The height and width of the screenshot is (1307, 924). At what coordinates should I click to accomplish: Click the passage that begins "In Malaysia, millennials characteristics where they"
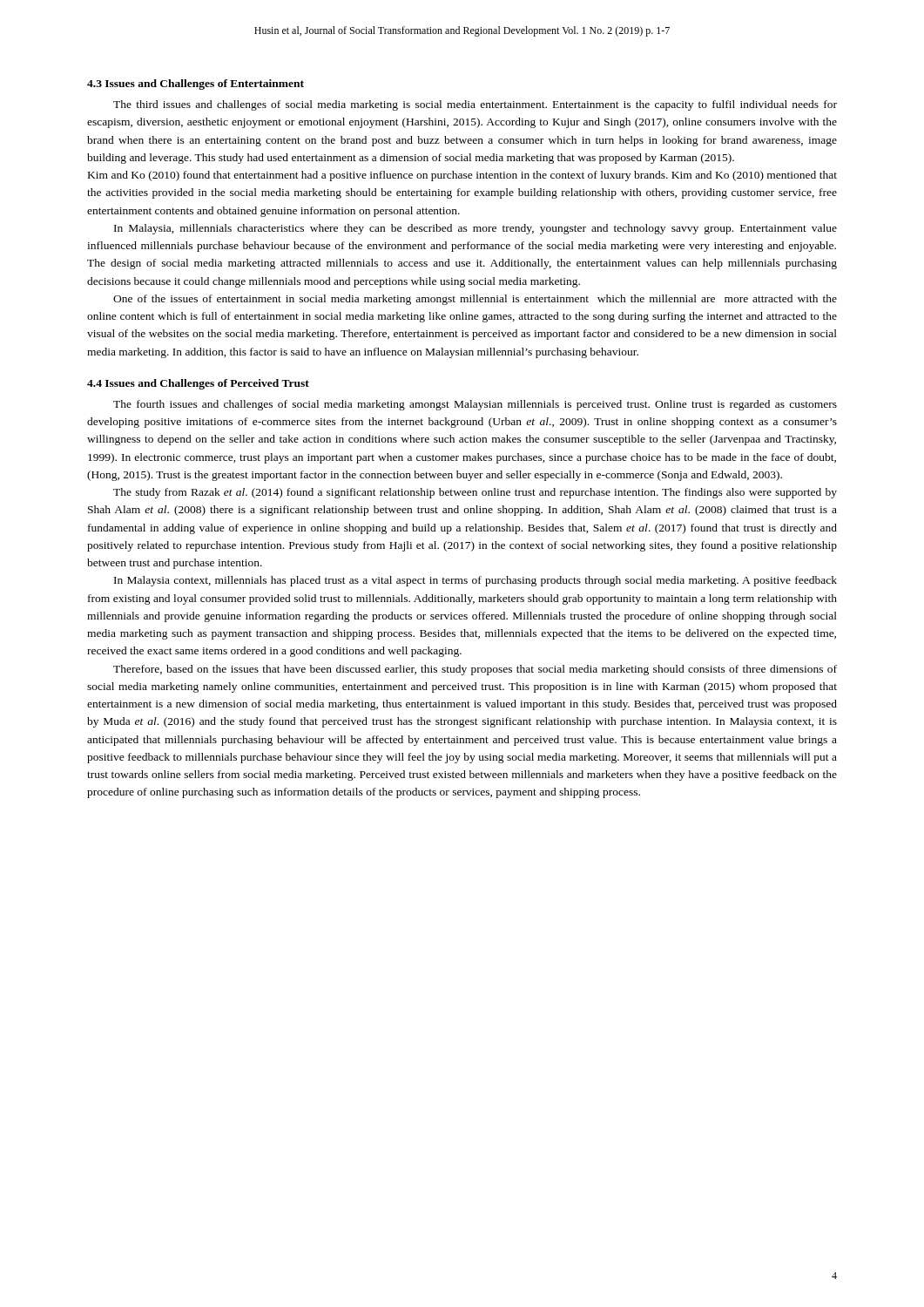462,254
